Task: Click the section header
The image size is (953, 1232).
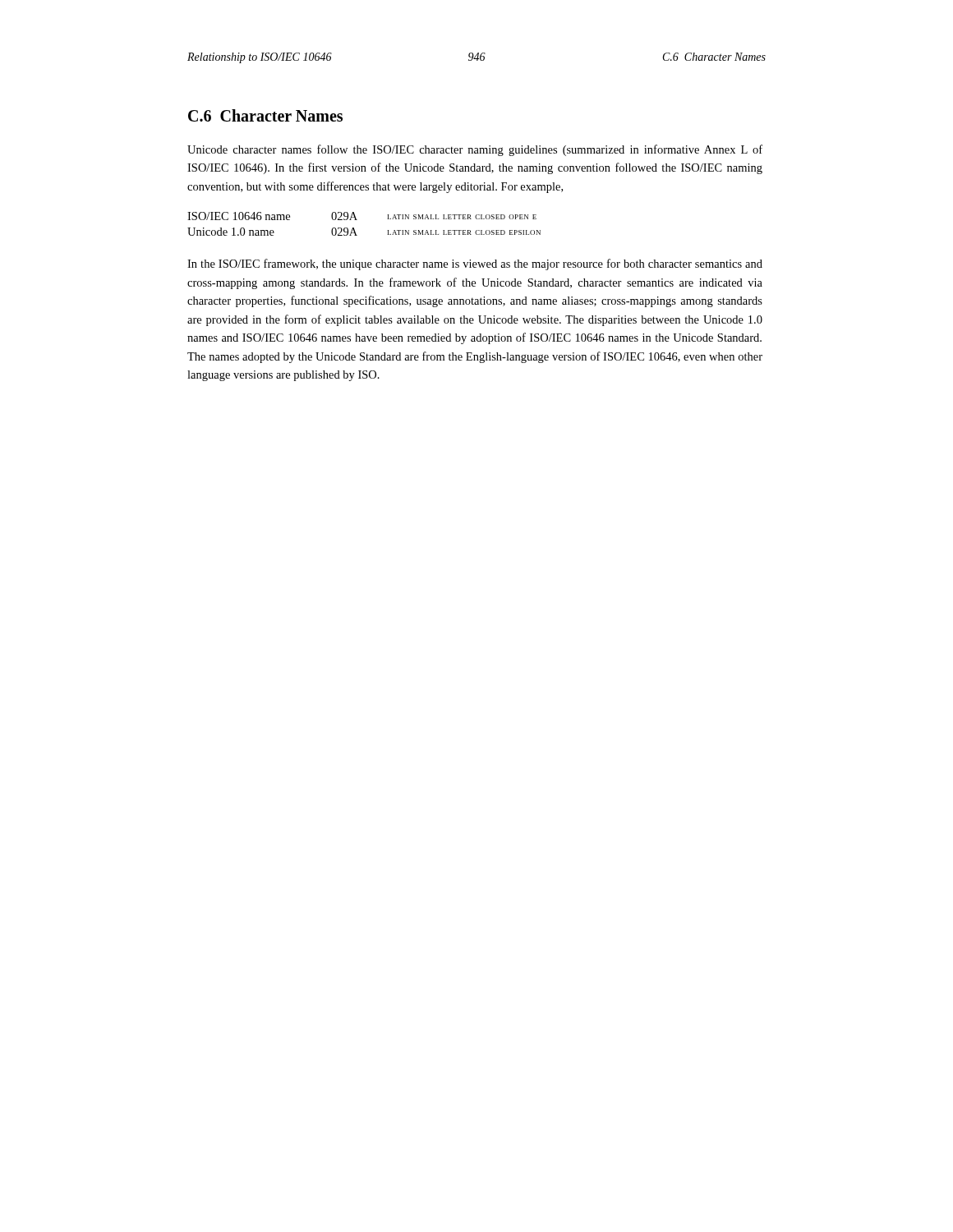Action: [x=265, y=116]
